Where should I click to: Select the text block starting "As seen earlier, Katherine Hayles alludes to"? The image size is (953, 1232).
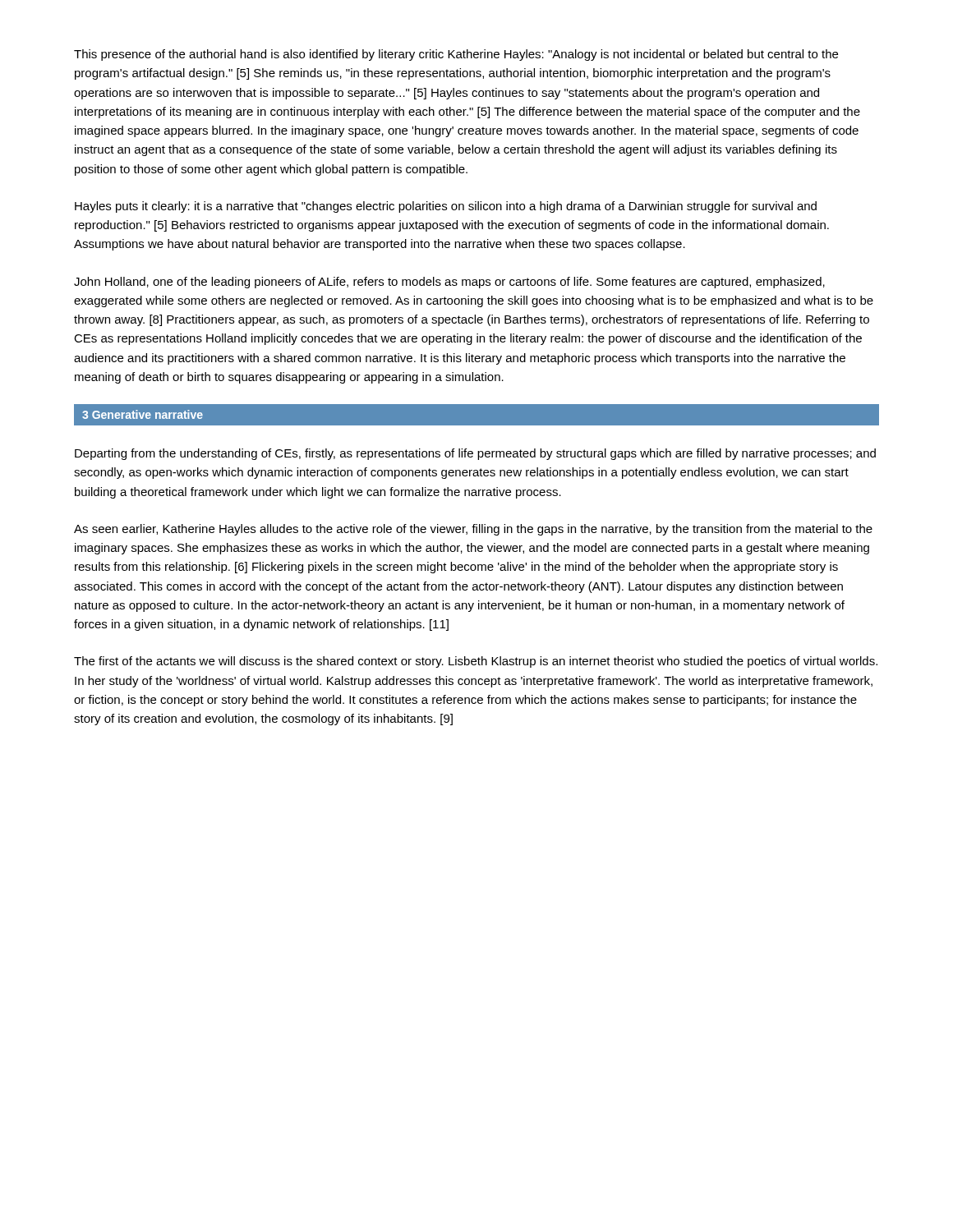[473, 576]
